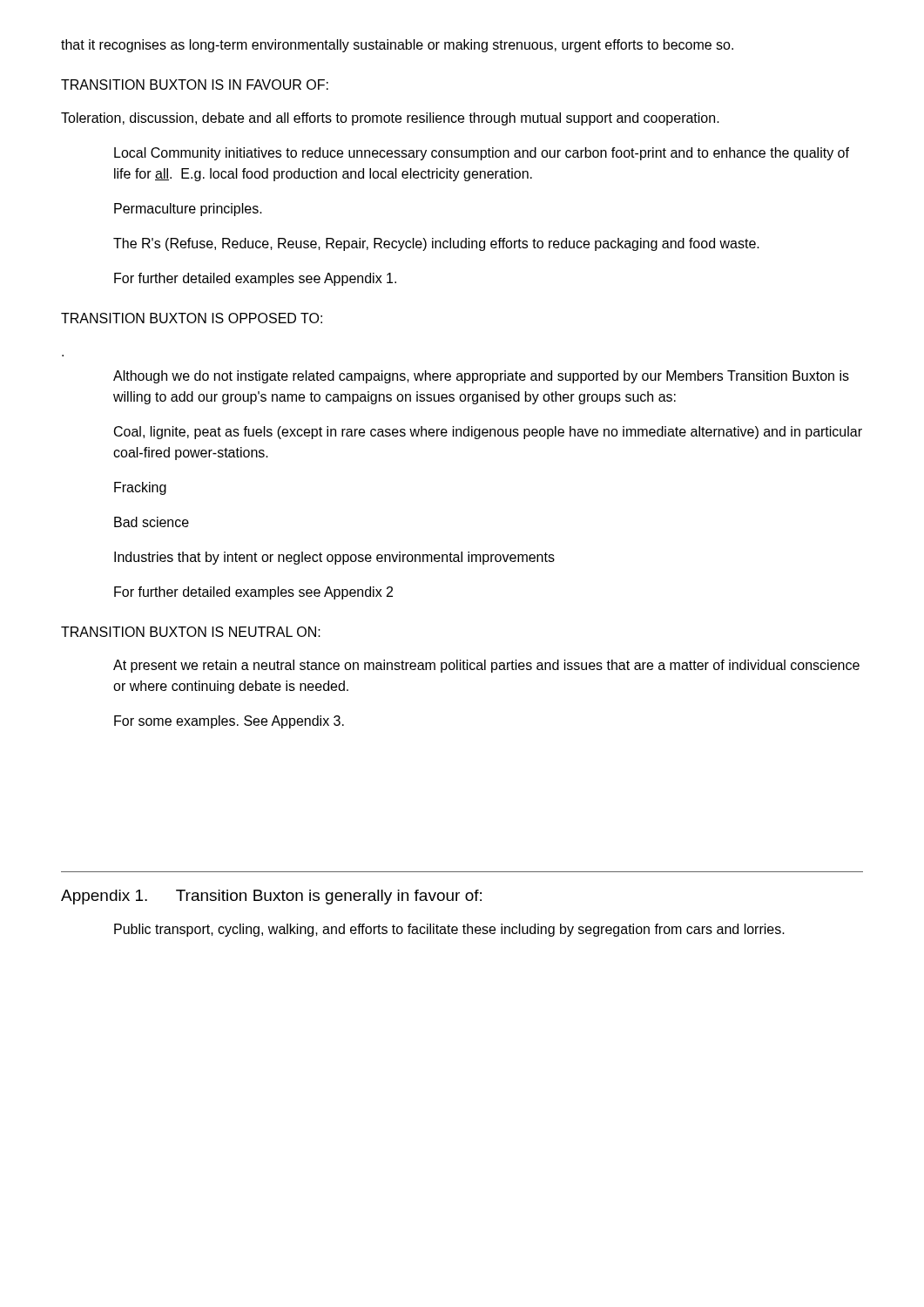Locate the passage starting "that it recognises"
This screenshot has width=924, height=1307.
(398, 45)
